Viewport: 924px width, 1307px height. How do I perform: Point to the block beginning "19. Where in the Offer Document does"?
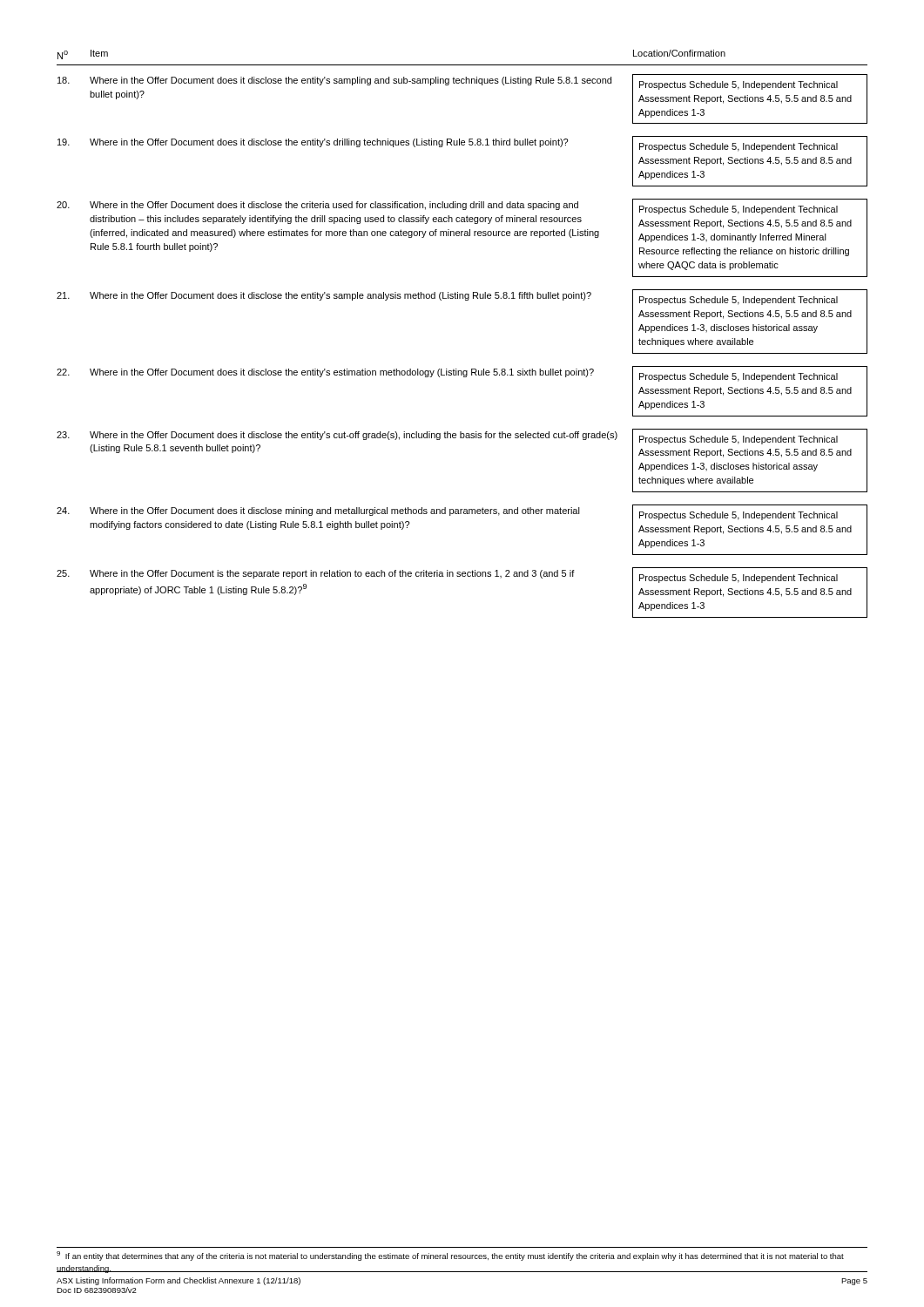pyautogui.click(x=462, y=162)
